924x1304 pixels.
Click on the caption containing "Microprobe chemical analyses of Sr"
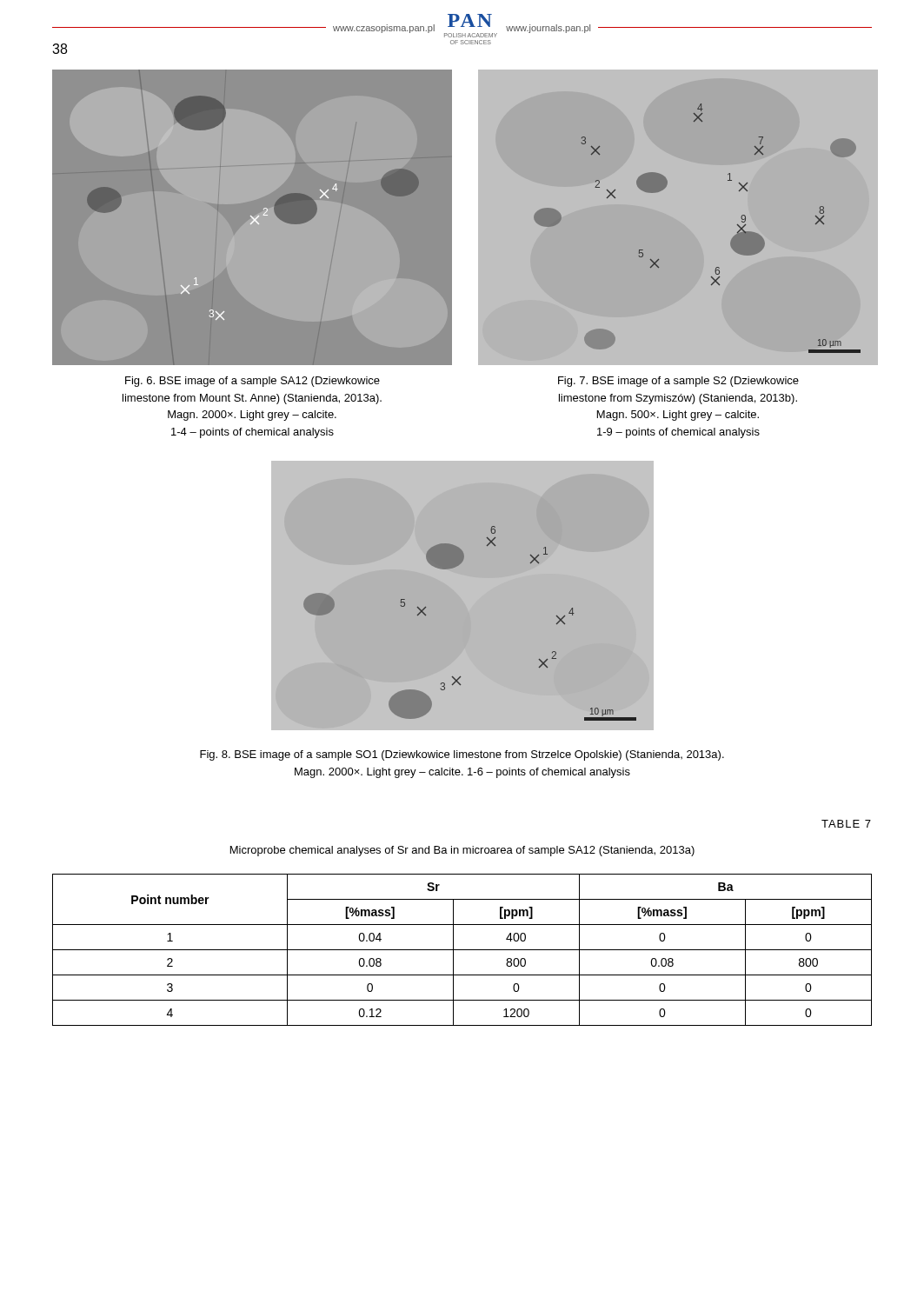point(462,850)
